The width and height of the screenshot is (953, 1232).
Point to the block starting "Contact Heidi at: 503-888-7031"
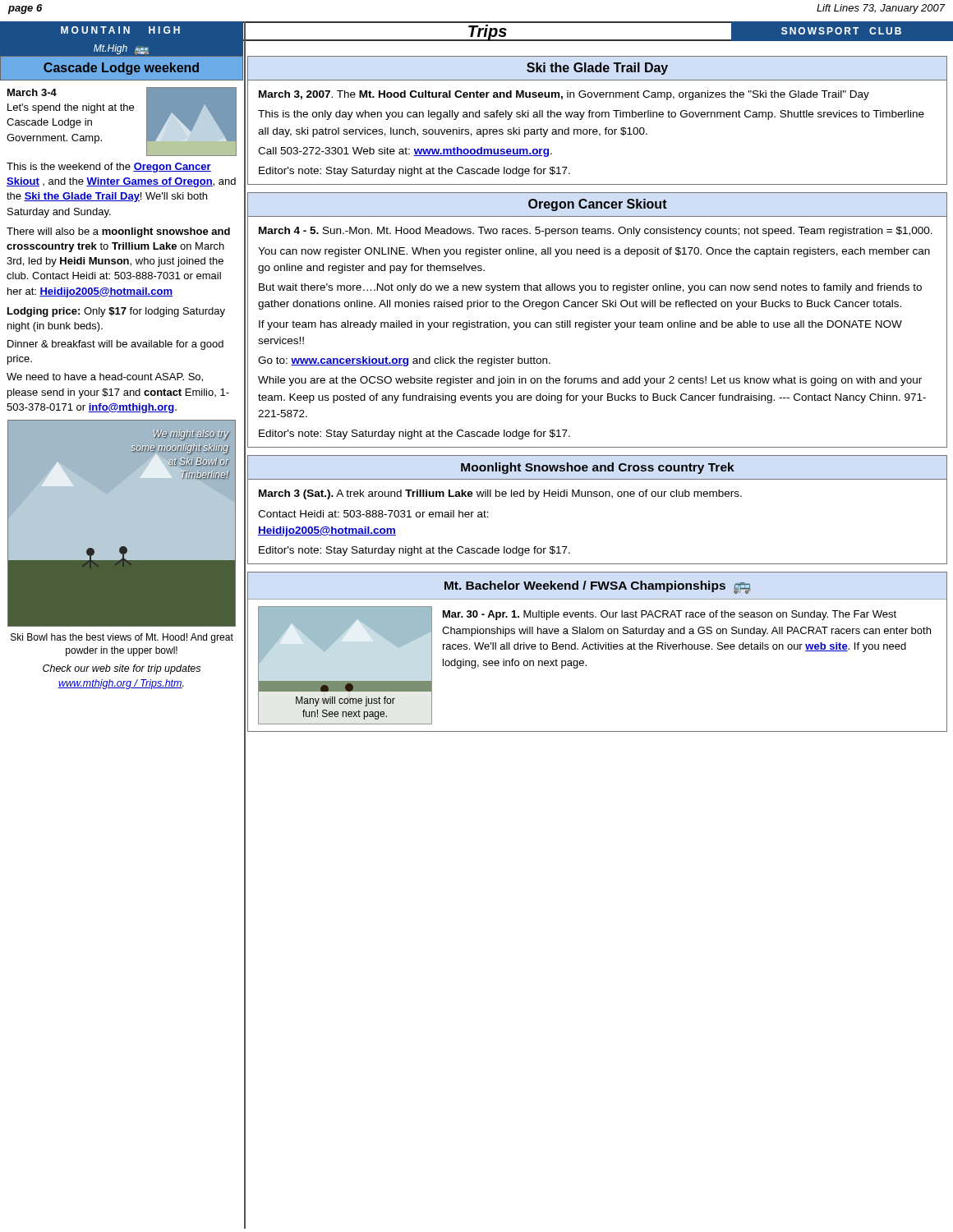click(374, 522)
